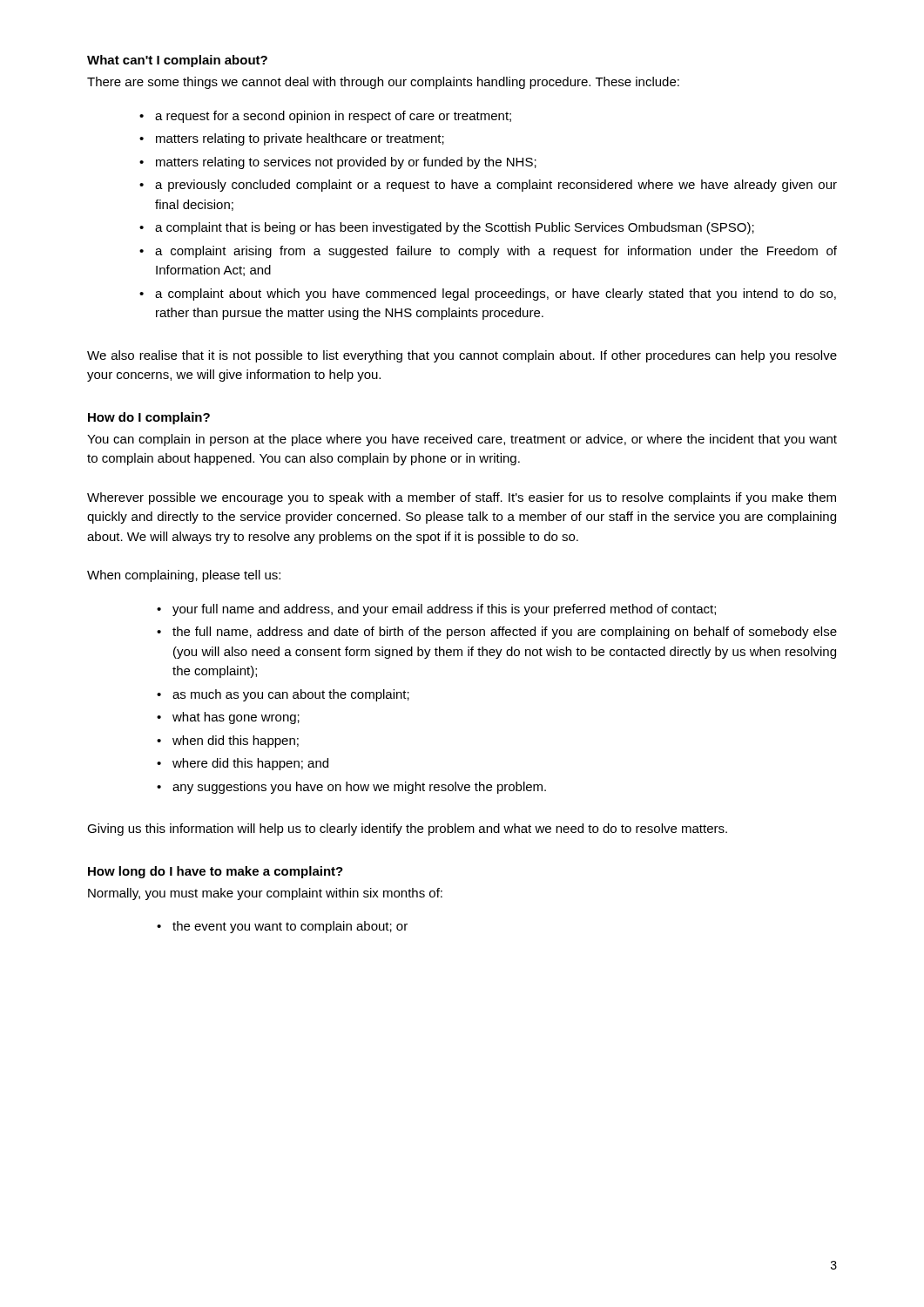Select the text block that says "Normally, you must make your complaint within six"

(265, 892)
